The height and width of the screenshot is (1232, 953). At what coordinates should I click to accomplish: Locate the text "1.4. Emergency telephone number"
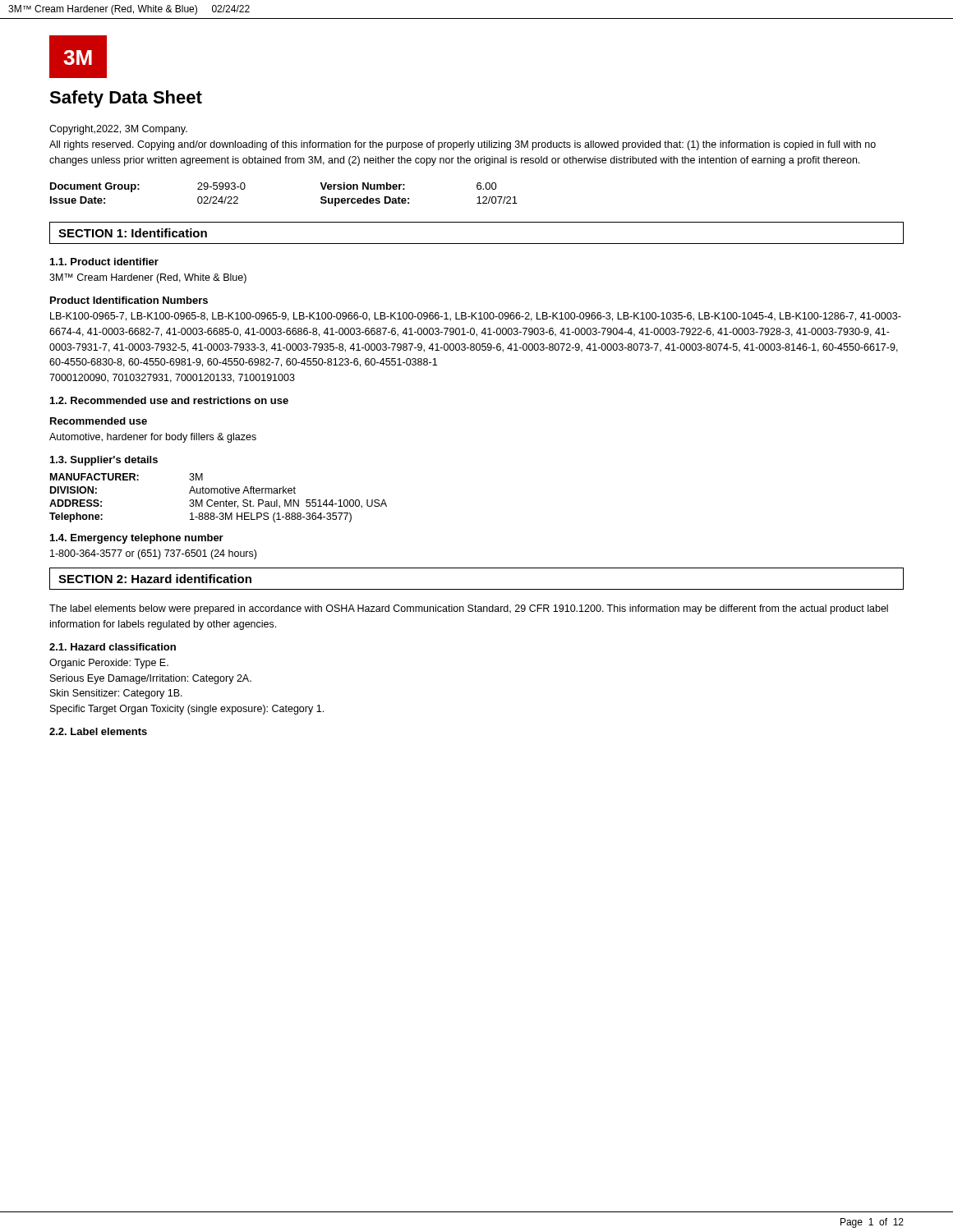(x=136, y=537)
